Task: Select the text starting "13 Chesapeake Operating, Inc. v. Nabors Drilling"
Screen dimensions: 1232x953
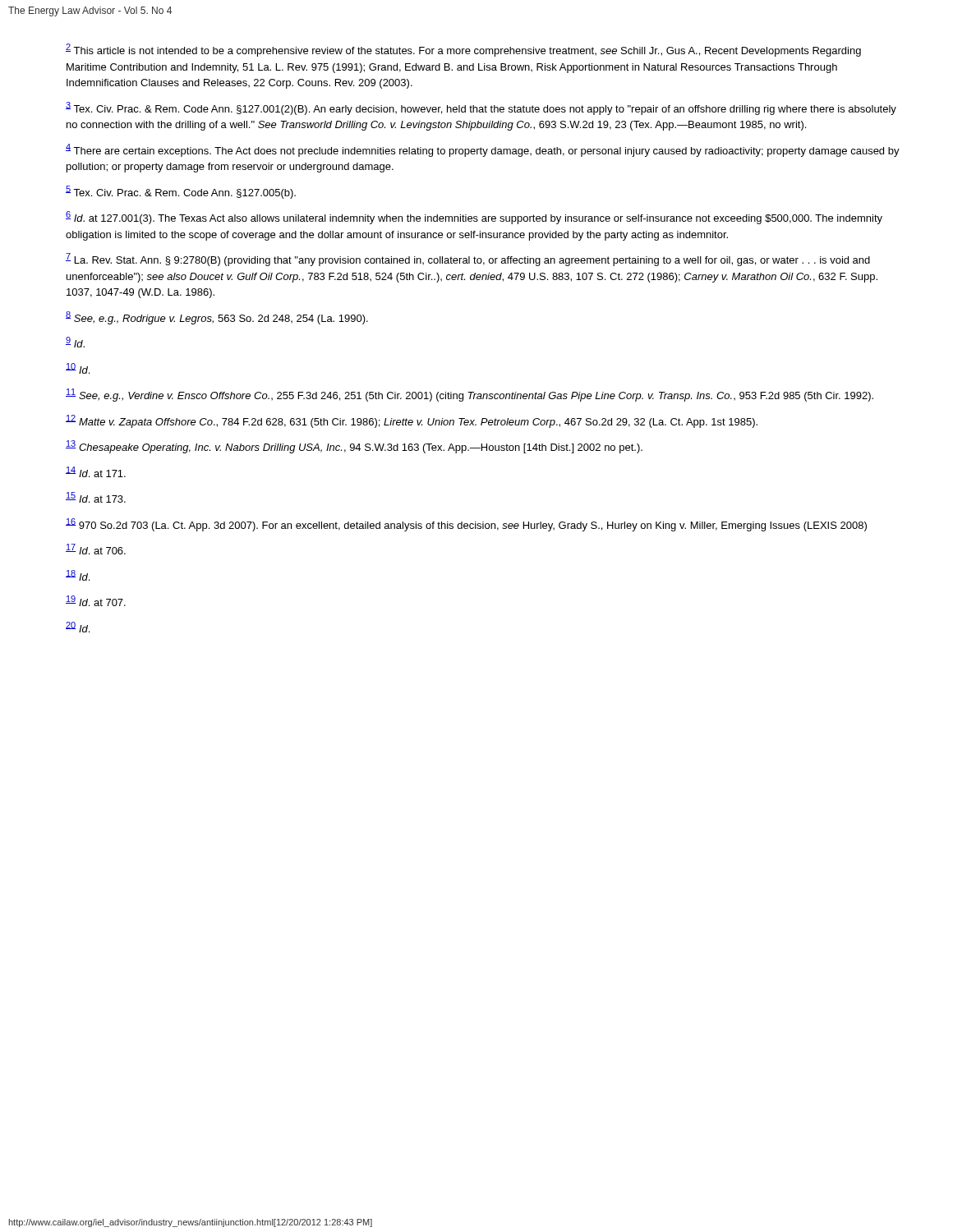Action: coord(354,446)
